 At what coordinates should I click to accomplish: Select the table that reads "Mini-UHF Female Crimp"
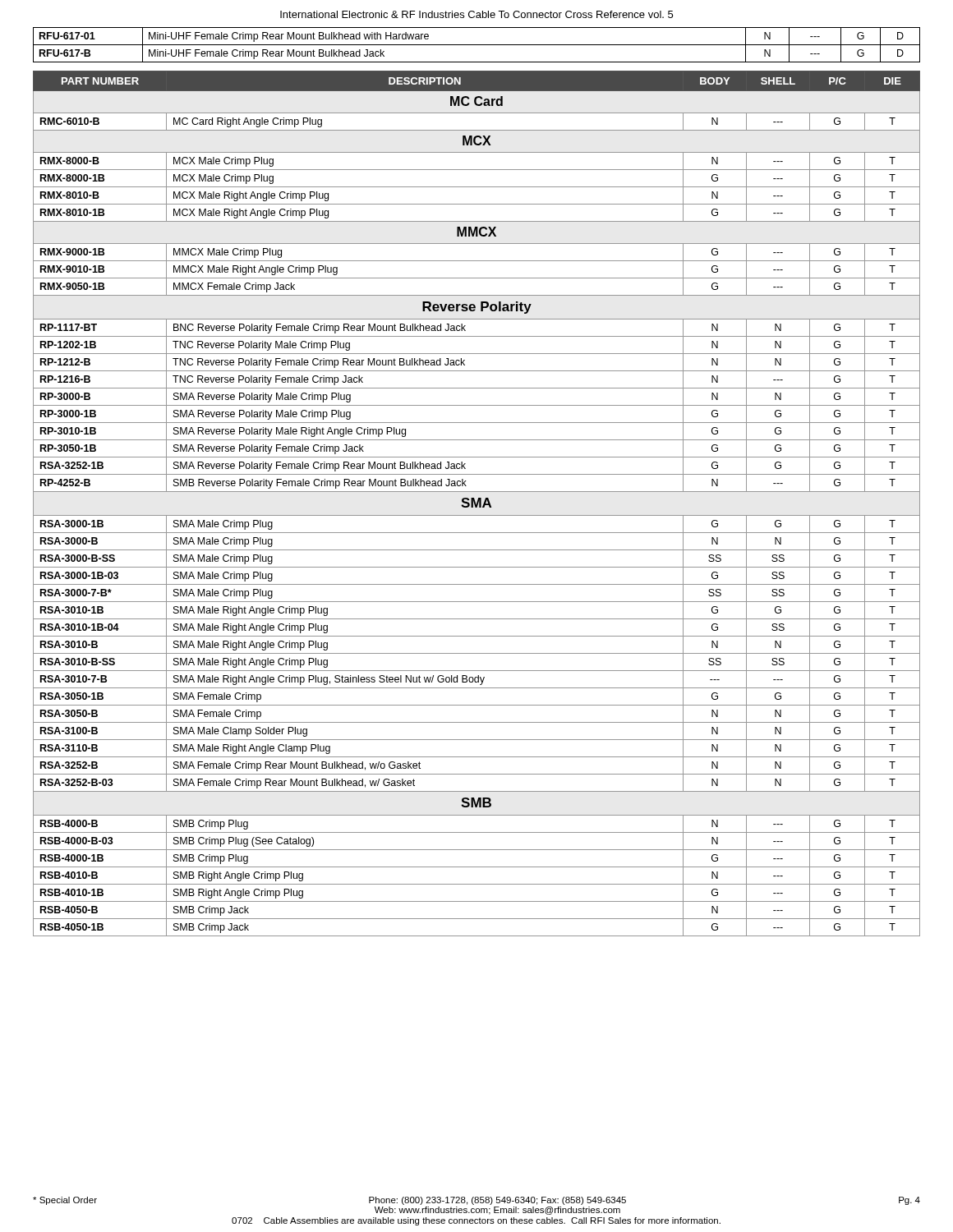coord(476,47)
